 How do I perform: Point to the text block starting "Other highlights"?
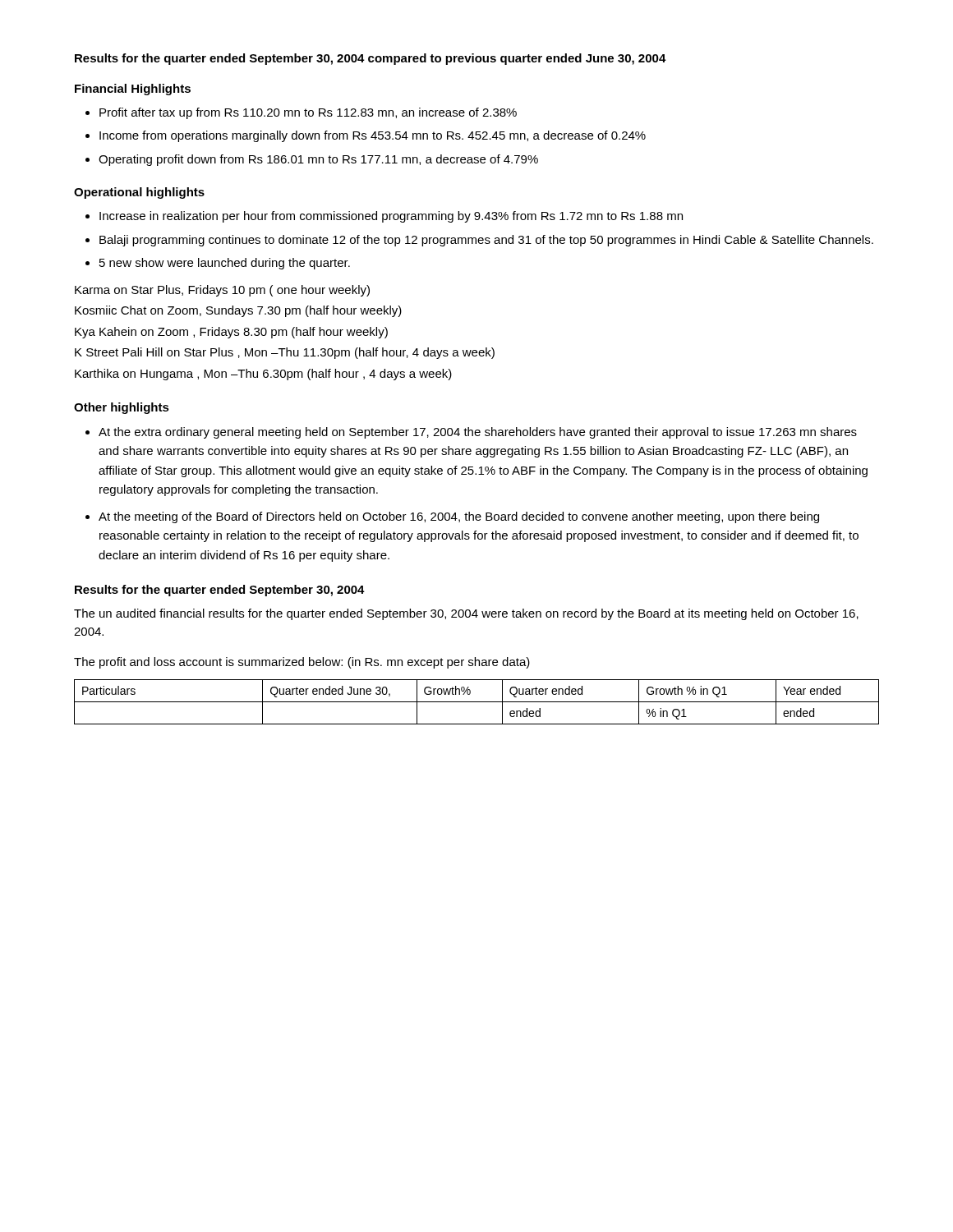click(x=122, y=407)
